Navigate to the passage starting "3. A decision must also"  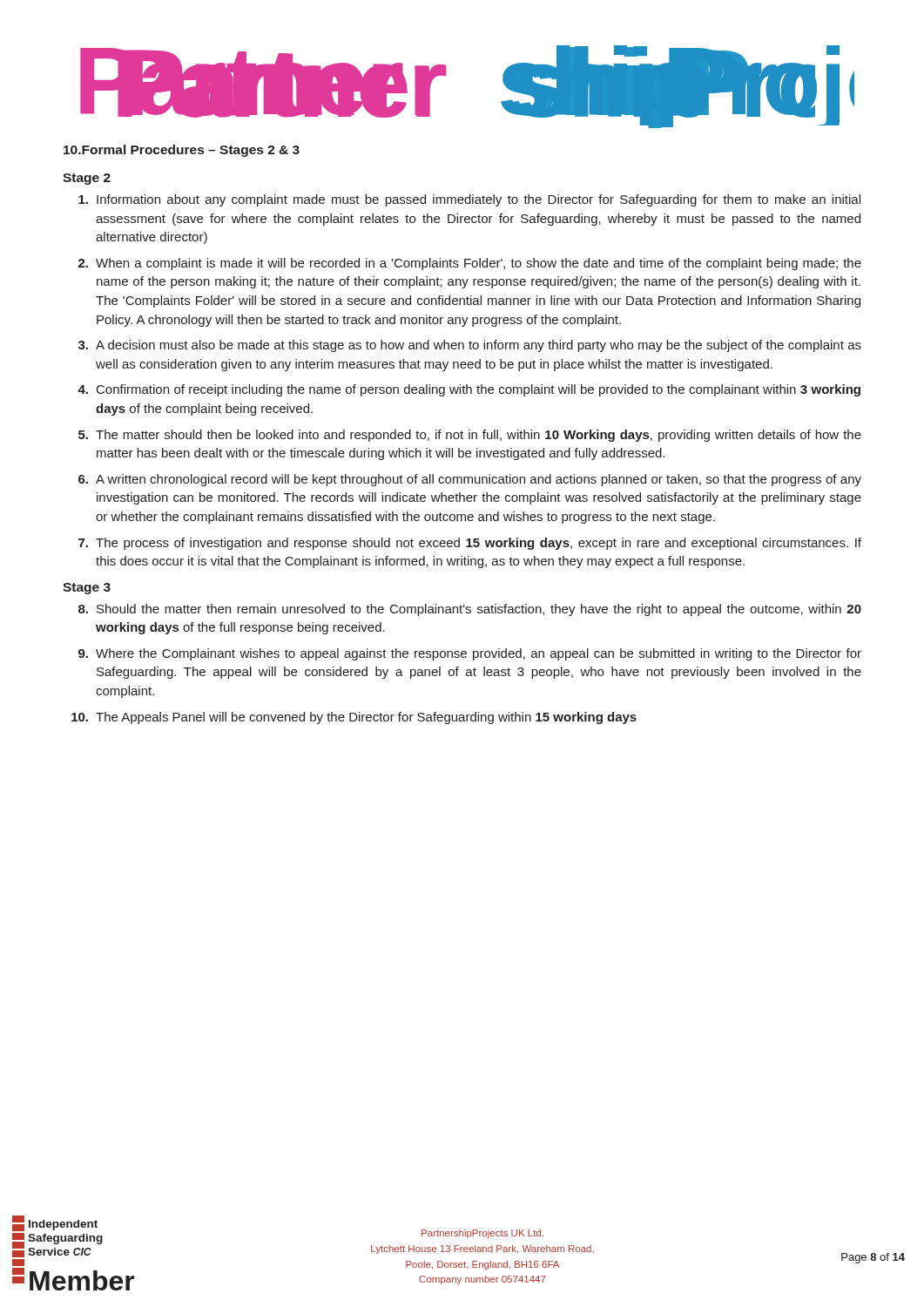[x=462, y=354]
